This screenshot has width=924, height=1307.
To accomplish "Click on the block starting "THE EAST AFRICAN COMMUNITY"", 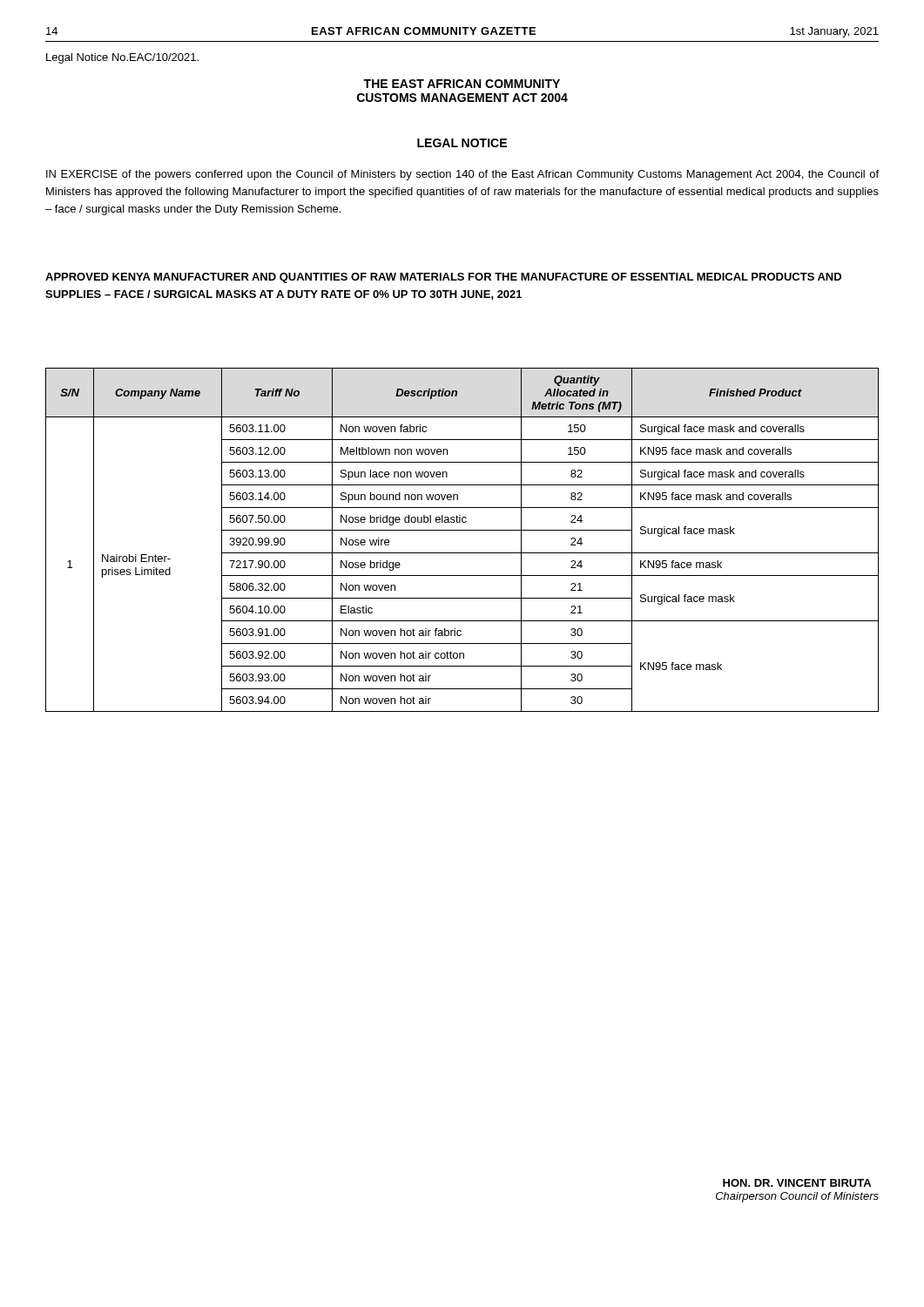I will coord(462,91).
